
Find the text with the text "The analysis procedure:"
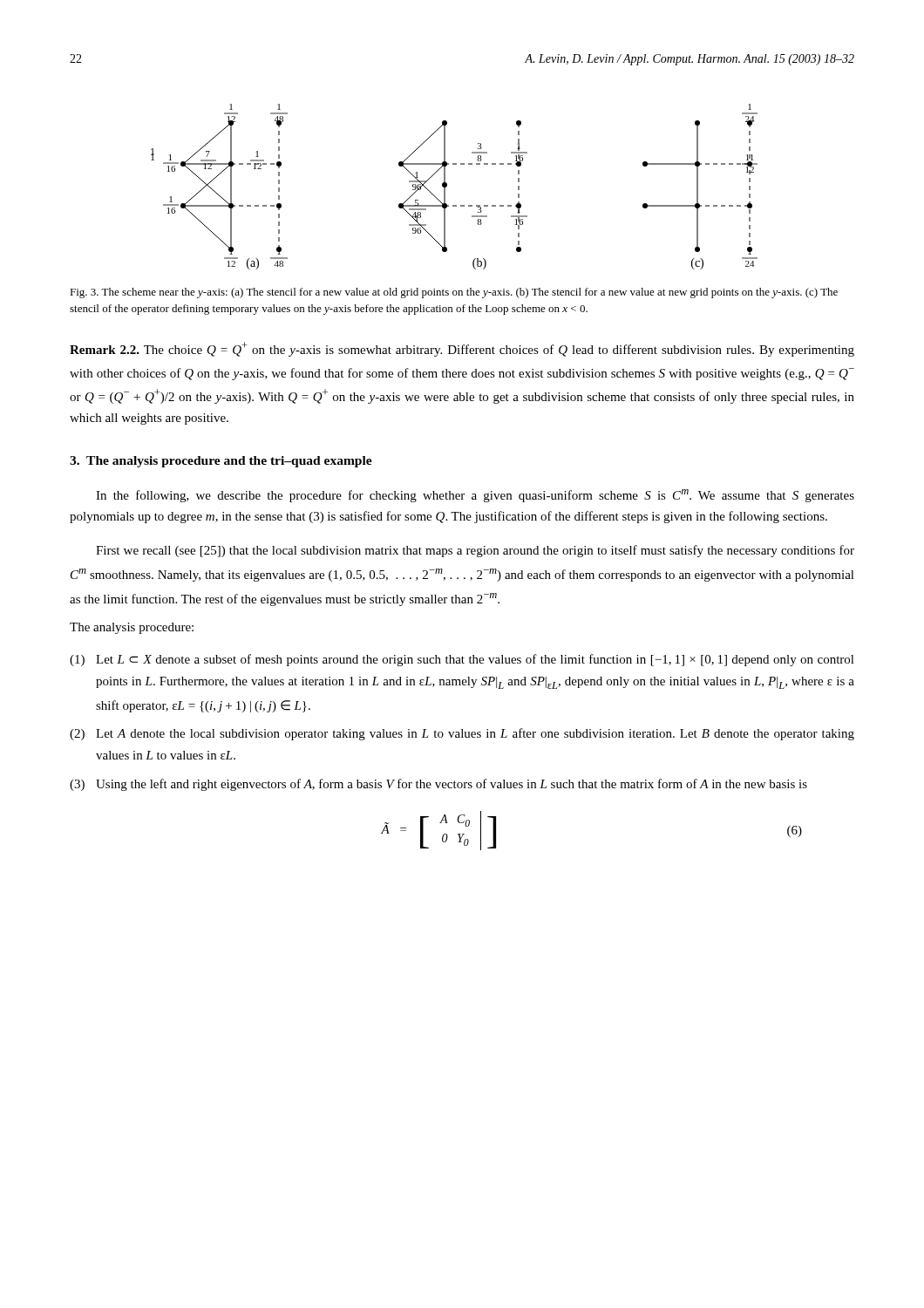coord(132,627)
